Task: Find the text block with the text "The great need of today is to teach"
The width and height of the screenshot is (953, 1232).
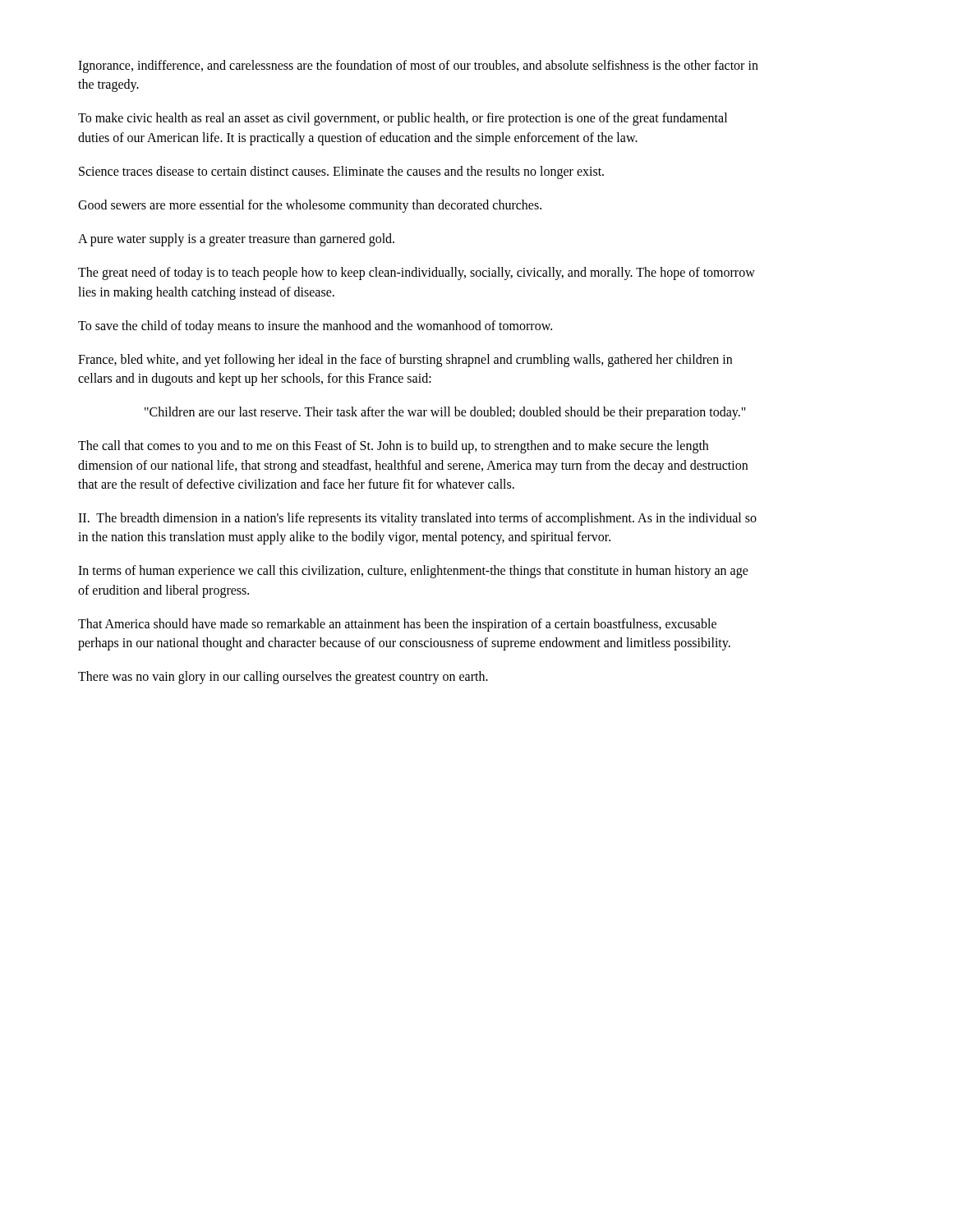Action: tap(416, 282)
